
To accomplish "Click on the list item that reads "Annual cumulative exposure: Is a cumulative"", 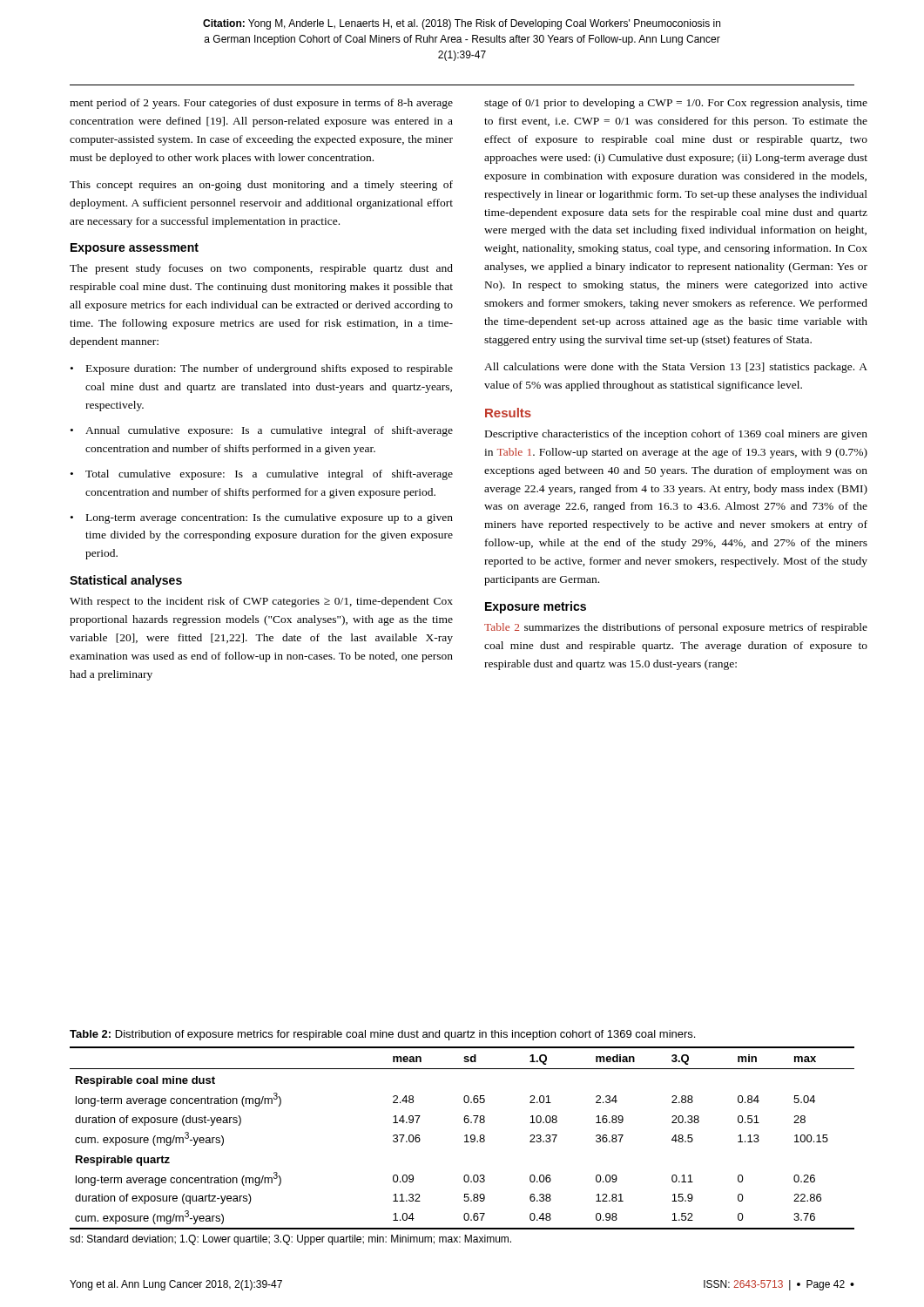I will tap(269, 439).
